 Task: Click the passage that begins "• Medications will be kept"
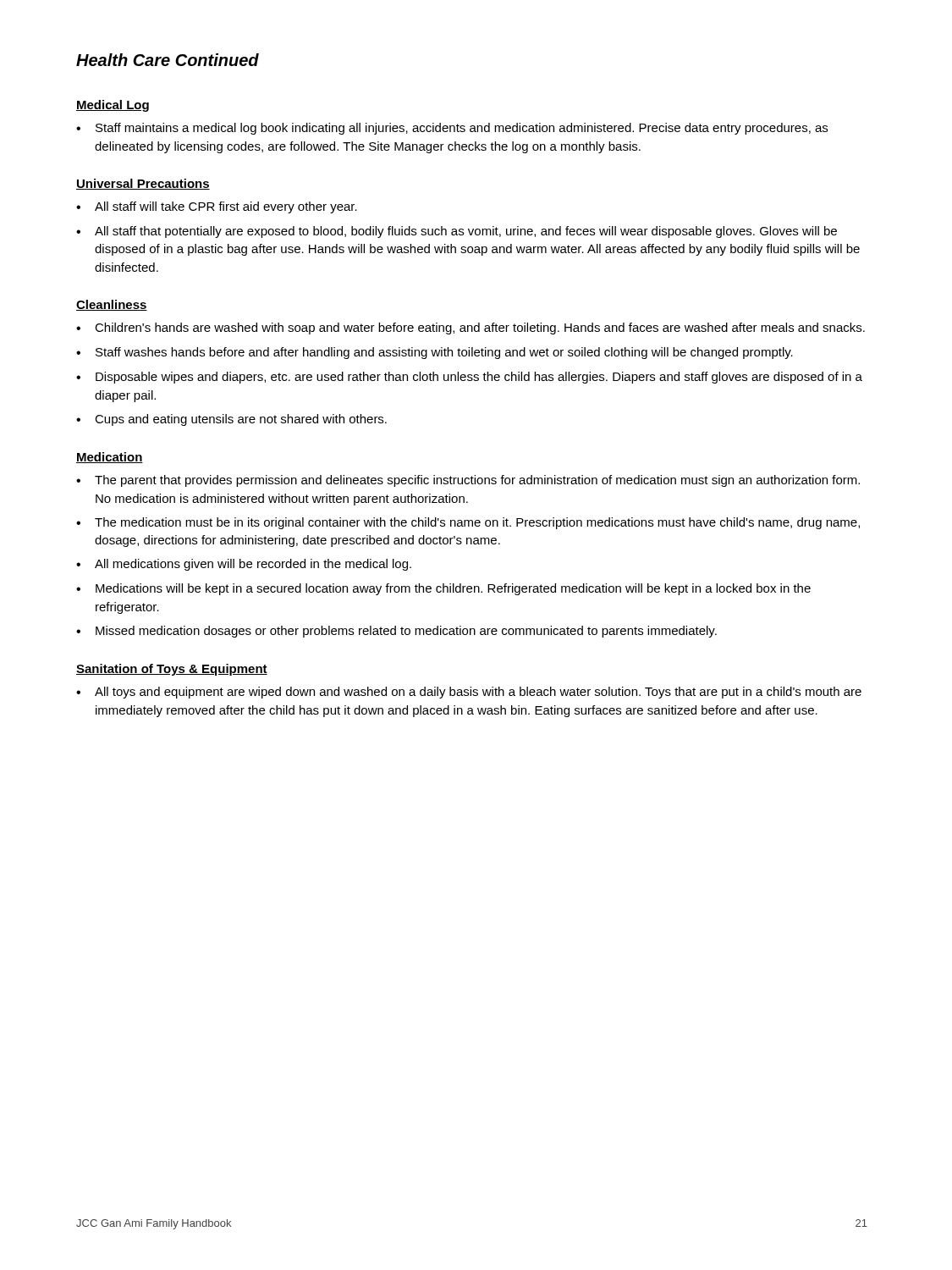(472, 598)
